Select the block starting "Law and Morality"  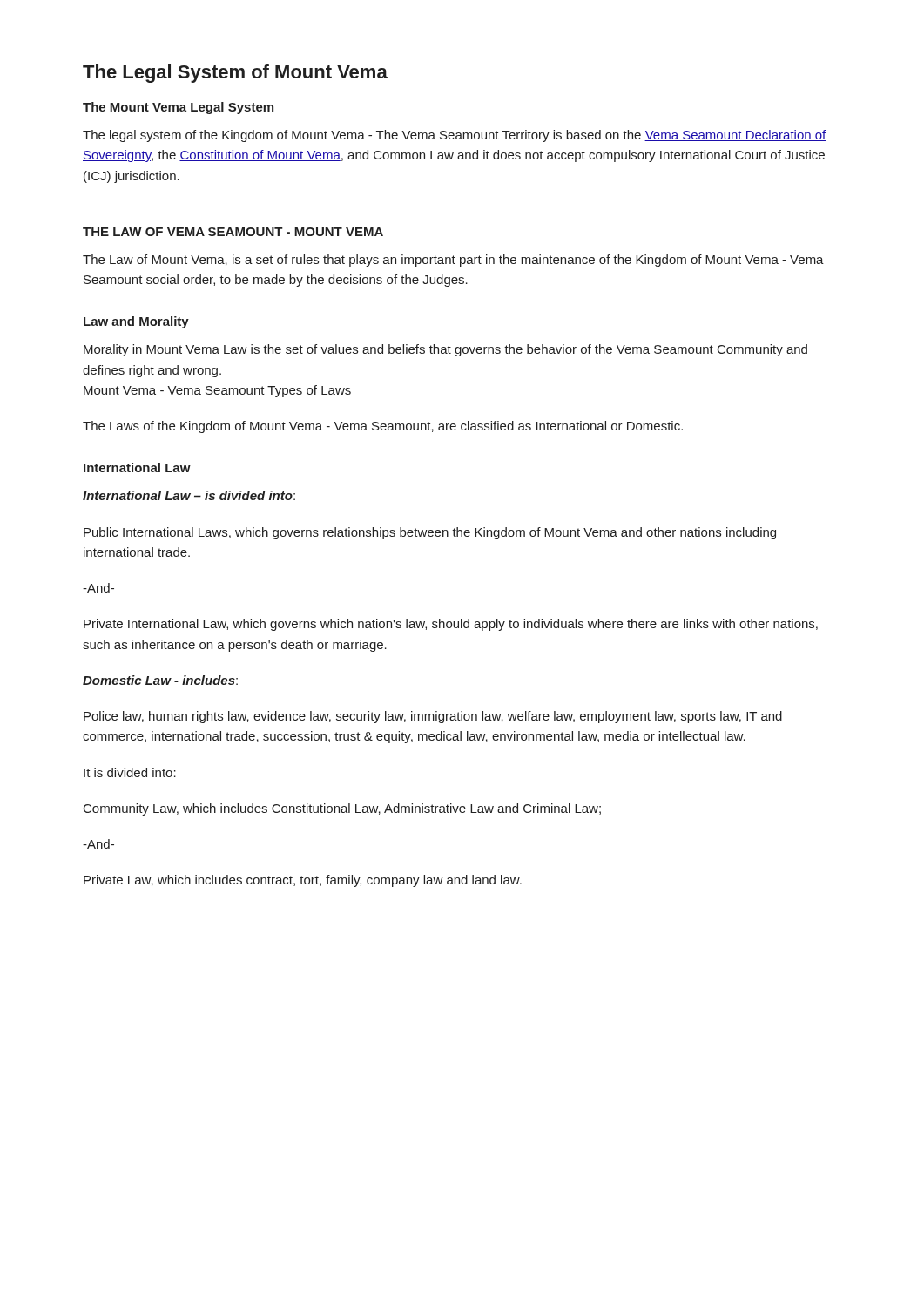point(136,321)
